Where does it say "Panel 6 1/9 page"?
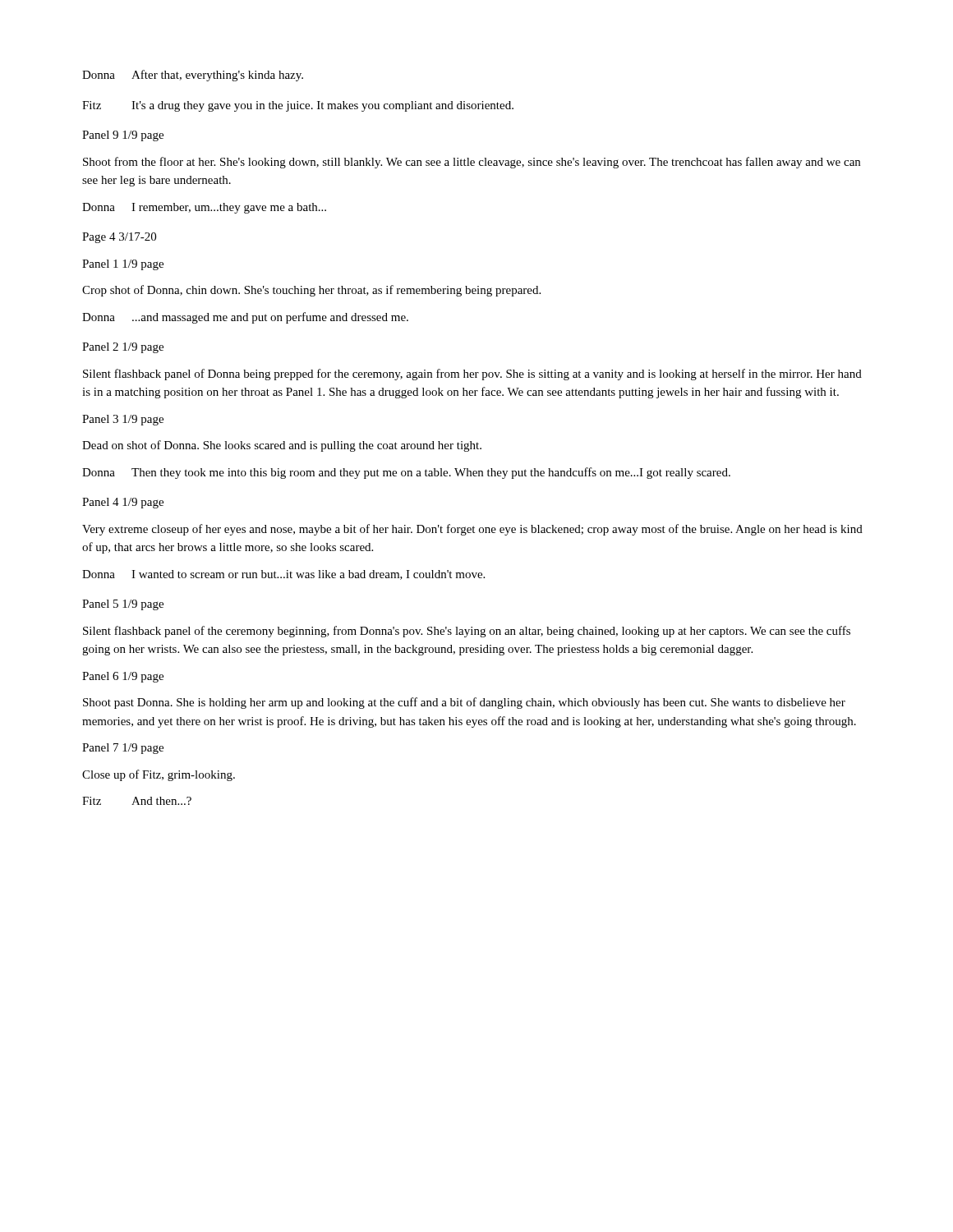 pos(123,676)
